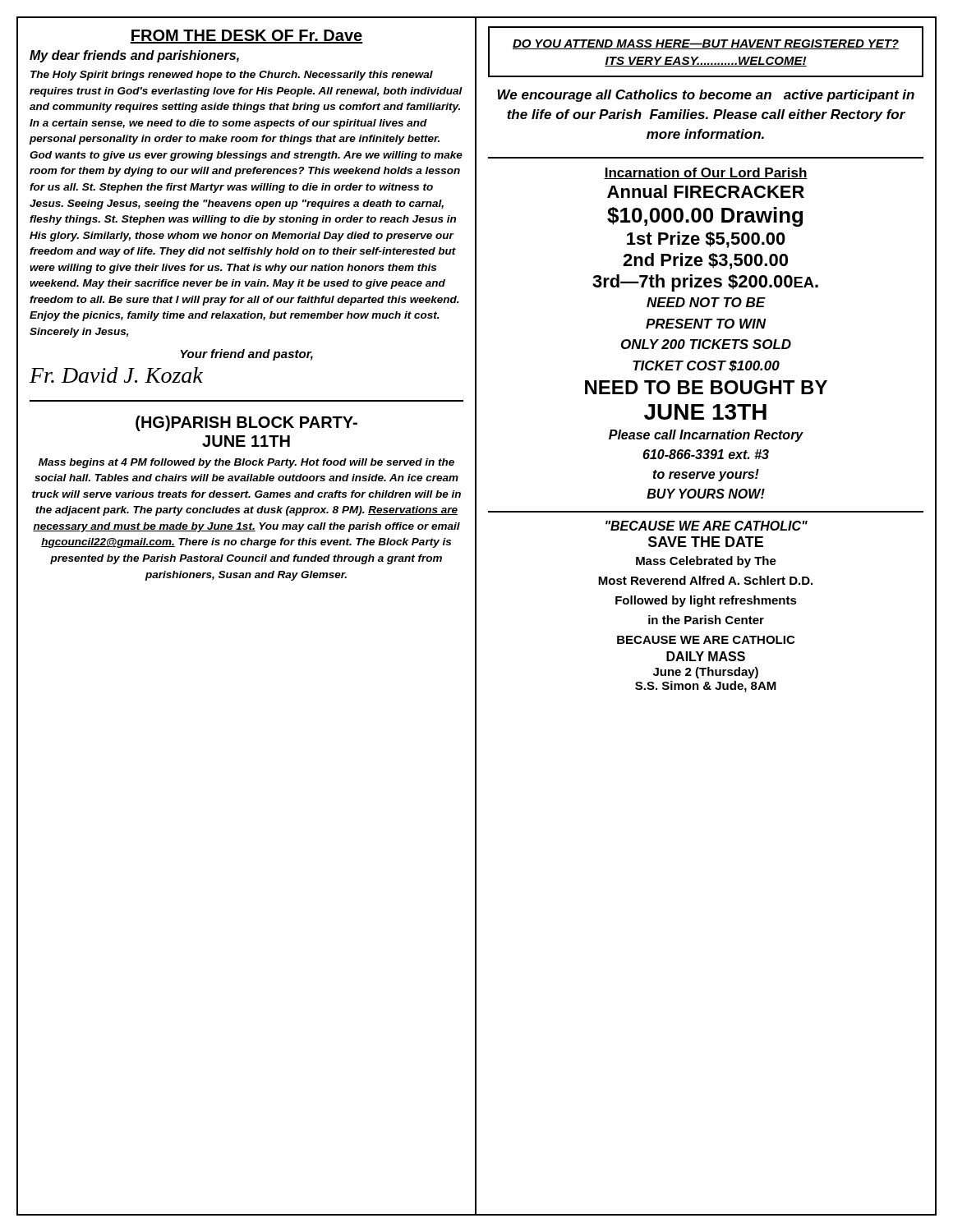Select the text with the text "2nd Prize $3,500.00"

pos(706,260)
